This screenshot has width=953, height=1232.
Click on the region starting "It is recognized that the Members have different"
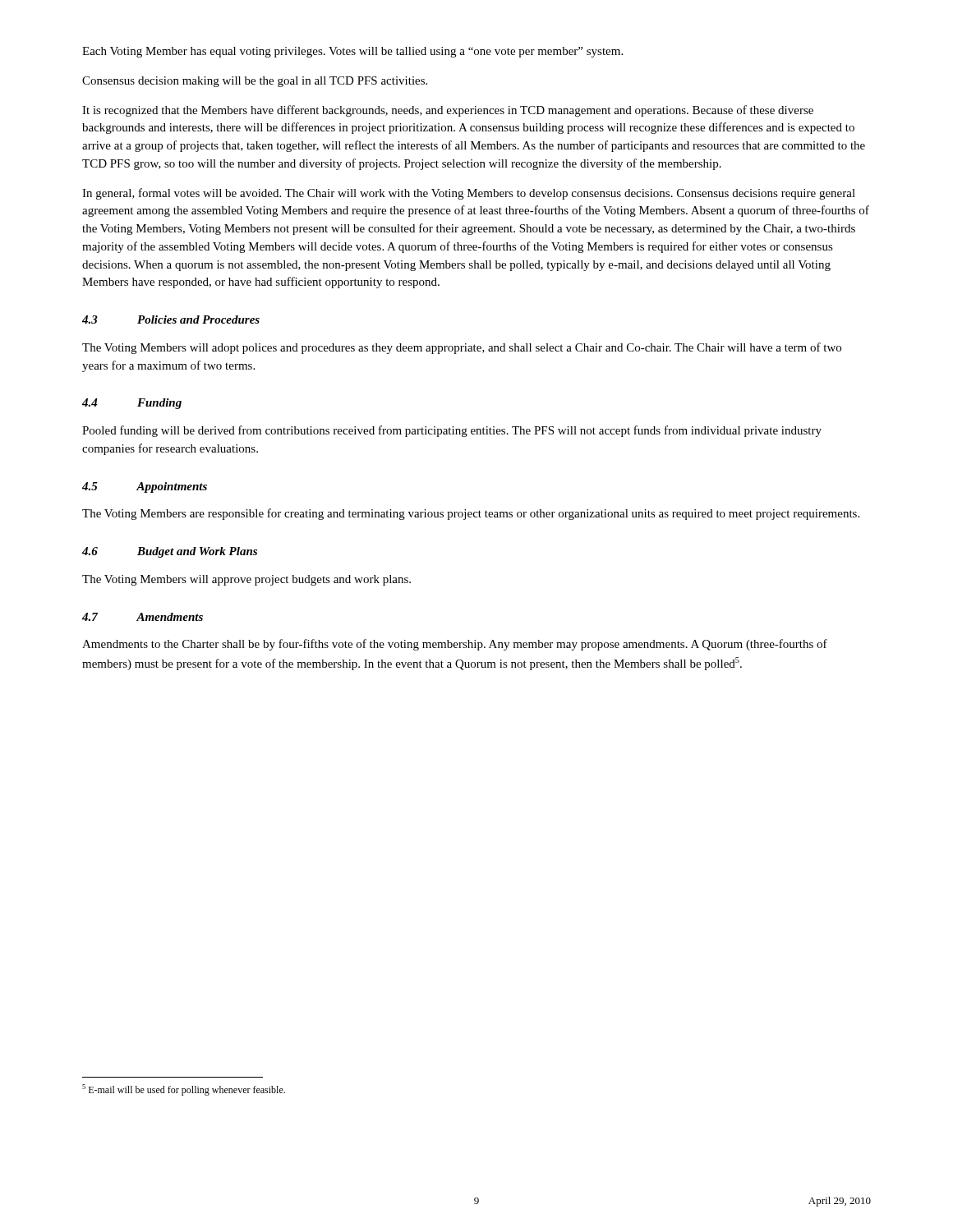[476, 137]
